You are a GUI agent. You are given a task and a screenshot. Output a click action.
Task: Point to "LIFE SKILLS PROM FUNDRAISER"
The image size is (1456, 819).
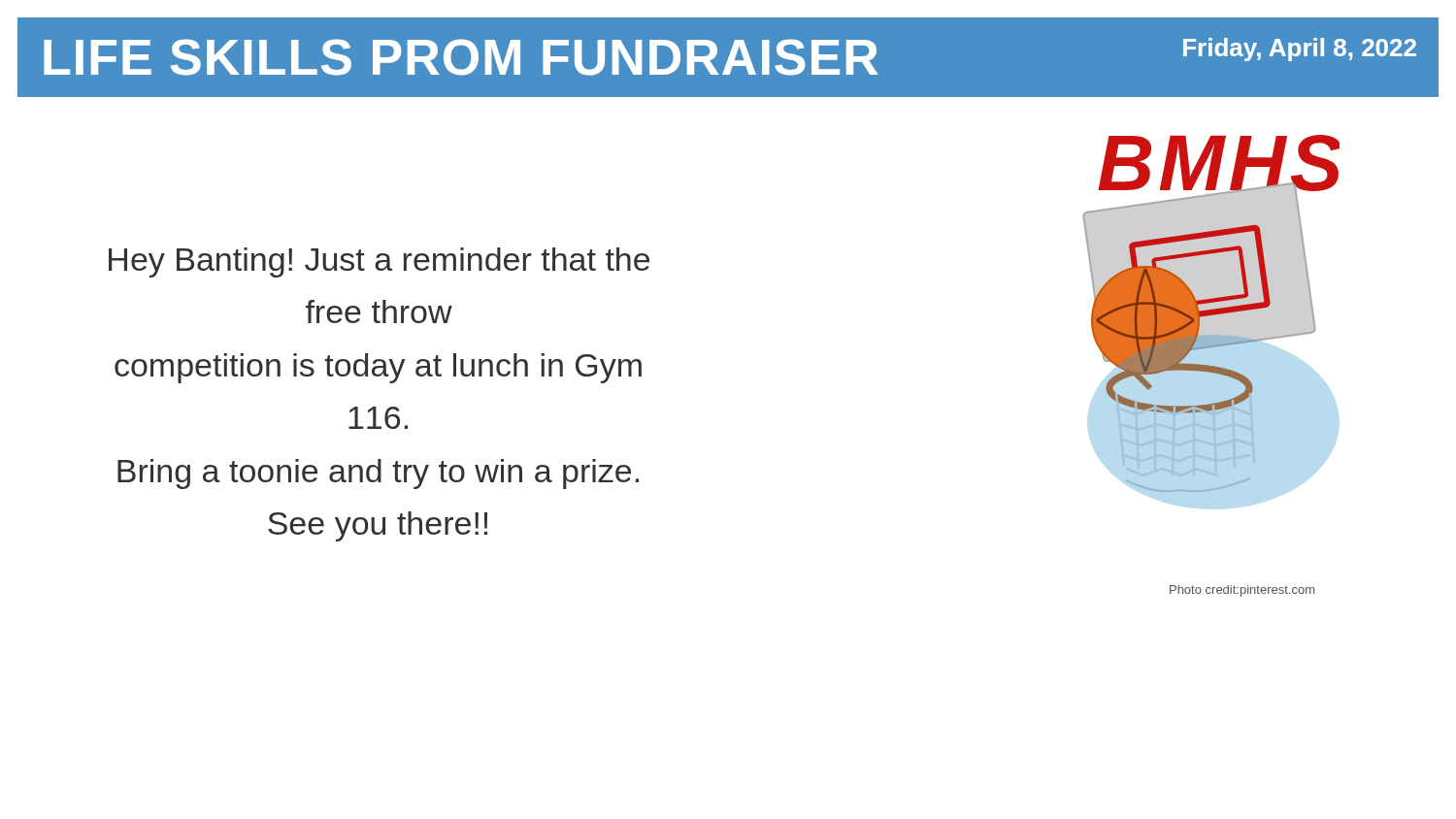coord(460,57)
